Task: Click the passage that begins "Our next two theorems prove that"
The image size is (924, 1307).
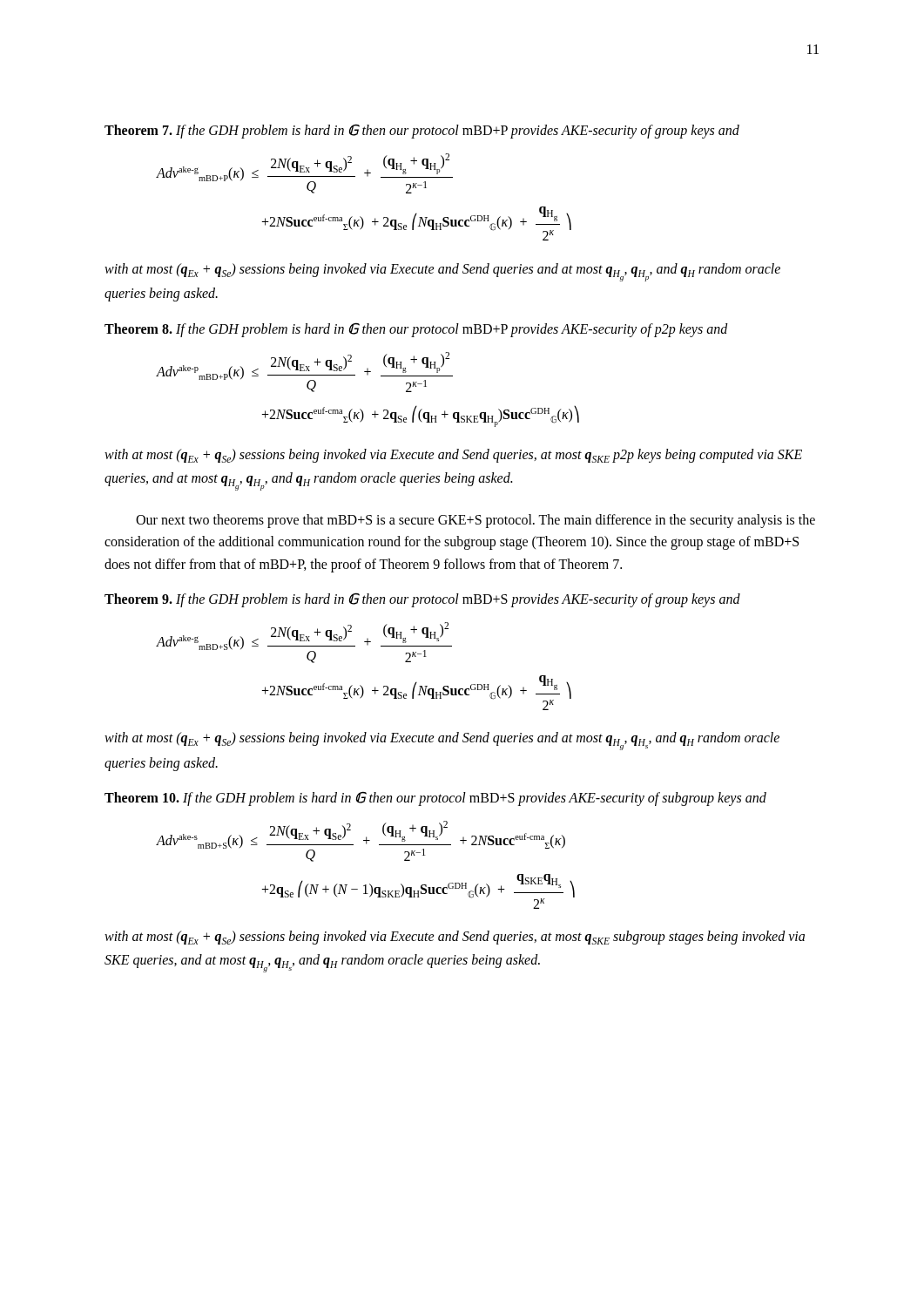Action: (460, 542)
